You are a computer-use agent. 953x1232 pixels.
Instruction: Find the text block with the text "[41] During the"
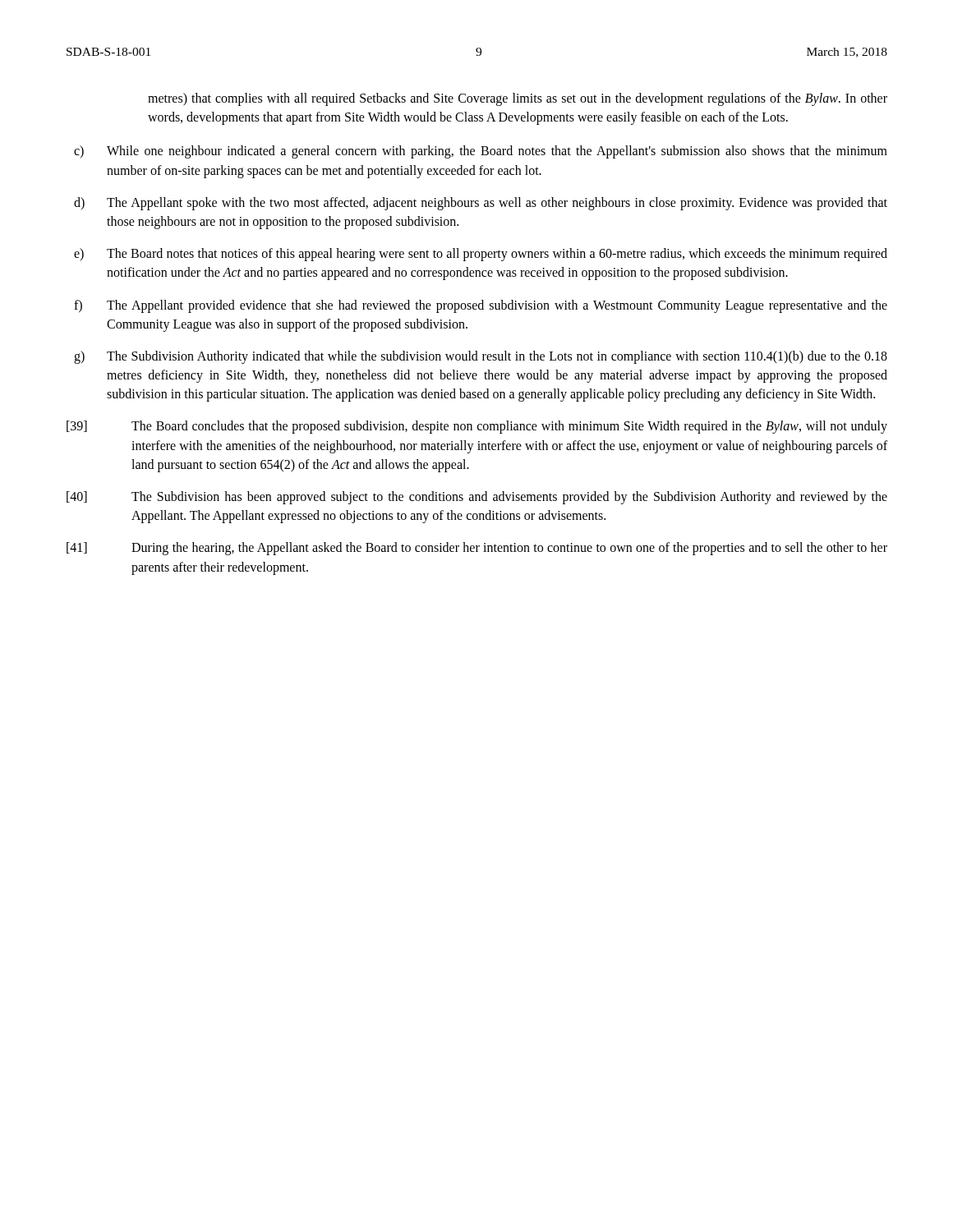click(476, 557)
